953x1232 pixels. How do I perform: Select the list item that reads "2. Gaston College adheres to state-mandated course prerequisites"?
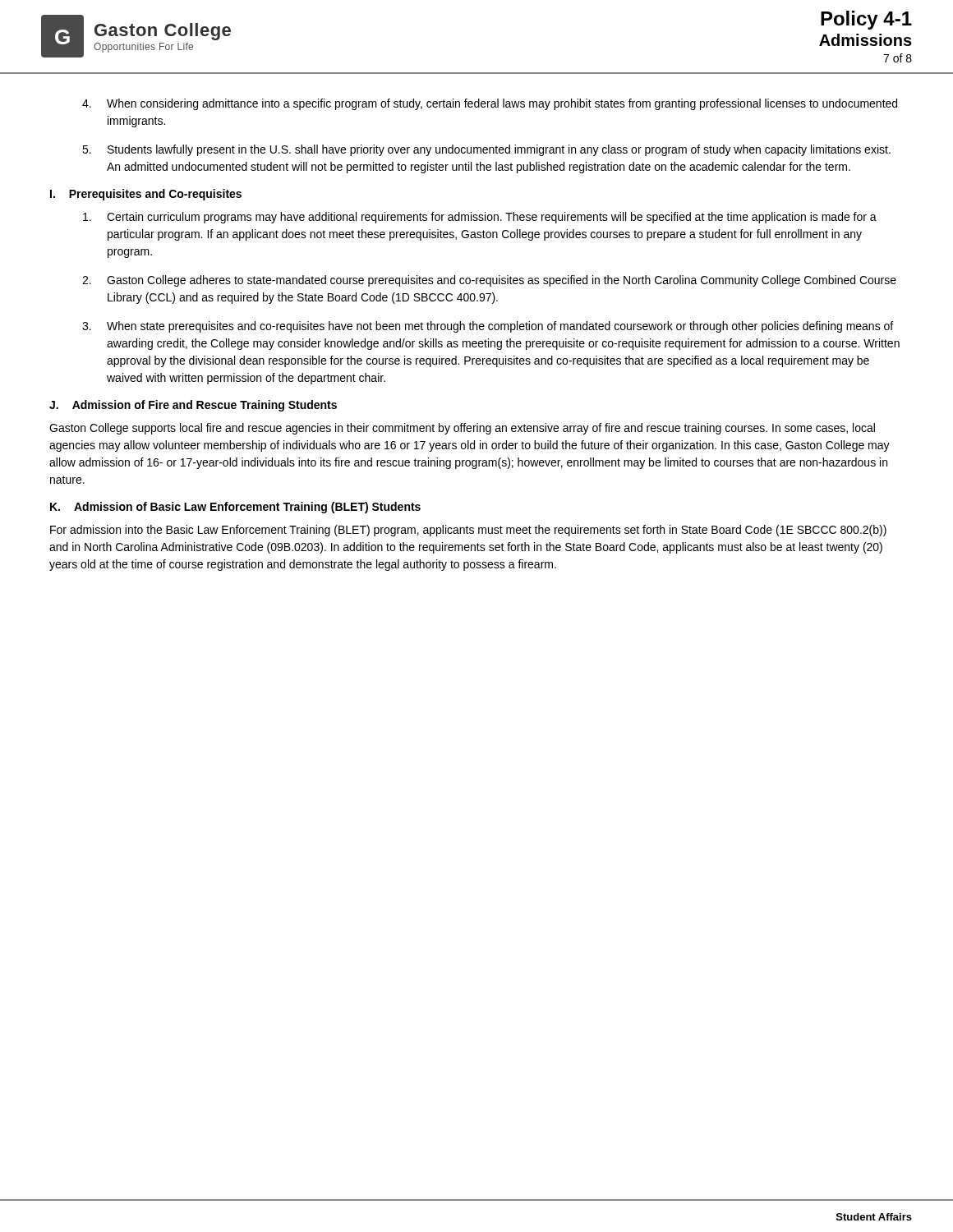[x=493, y=289]
